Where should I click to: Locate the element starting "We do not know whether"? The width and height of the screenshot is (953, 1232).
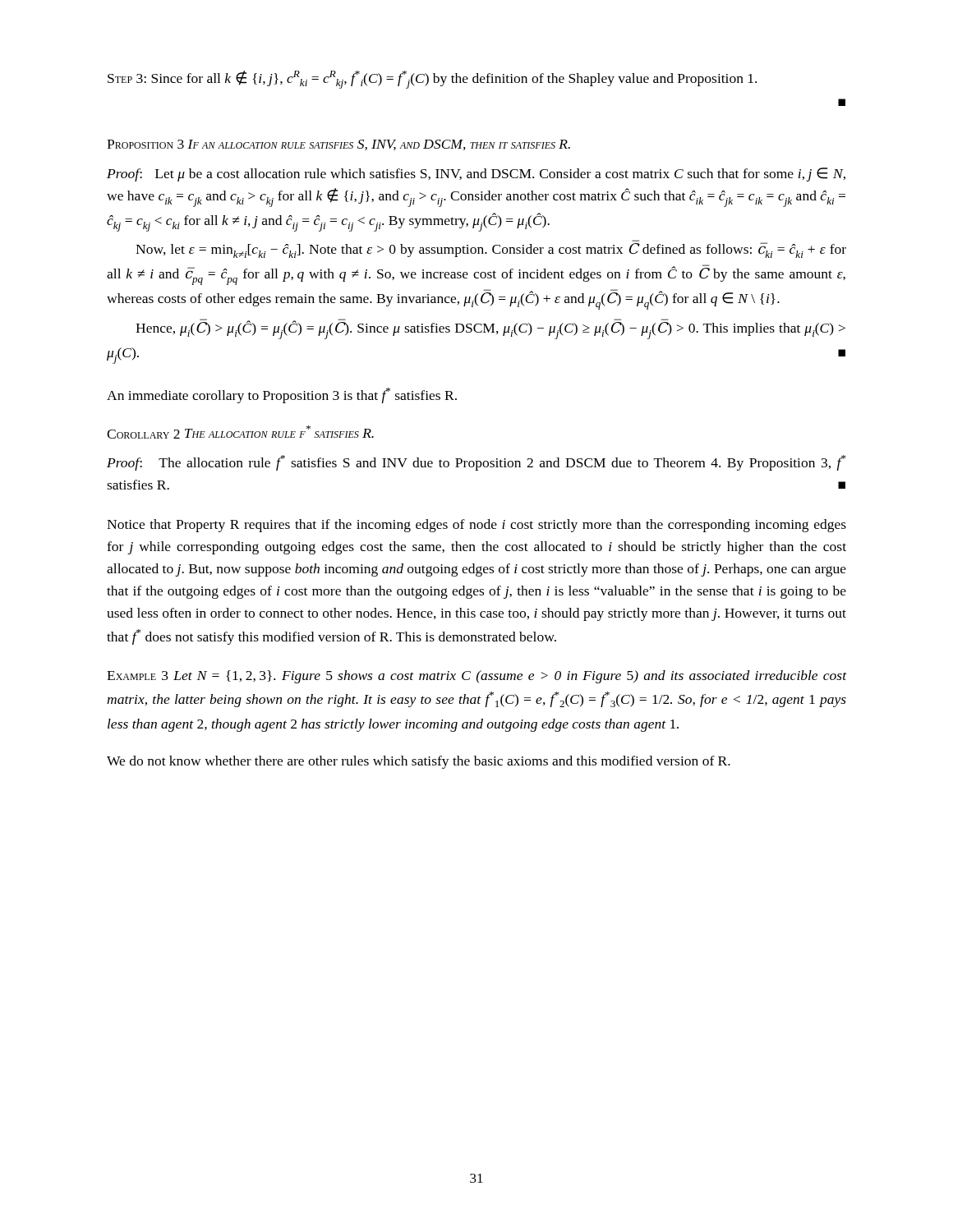476,761
